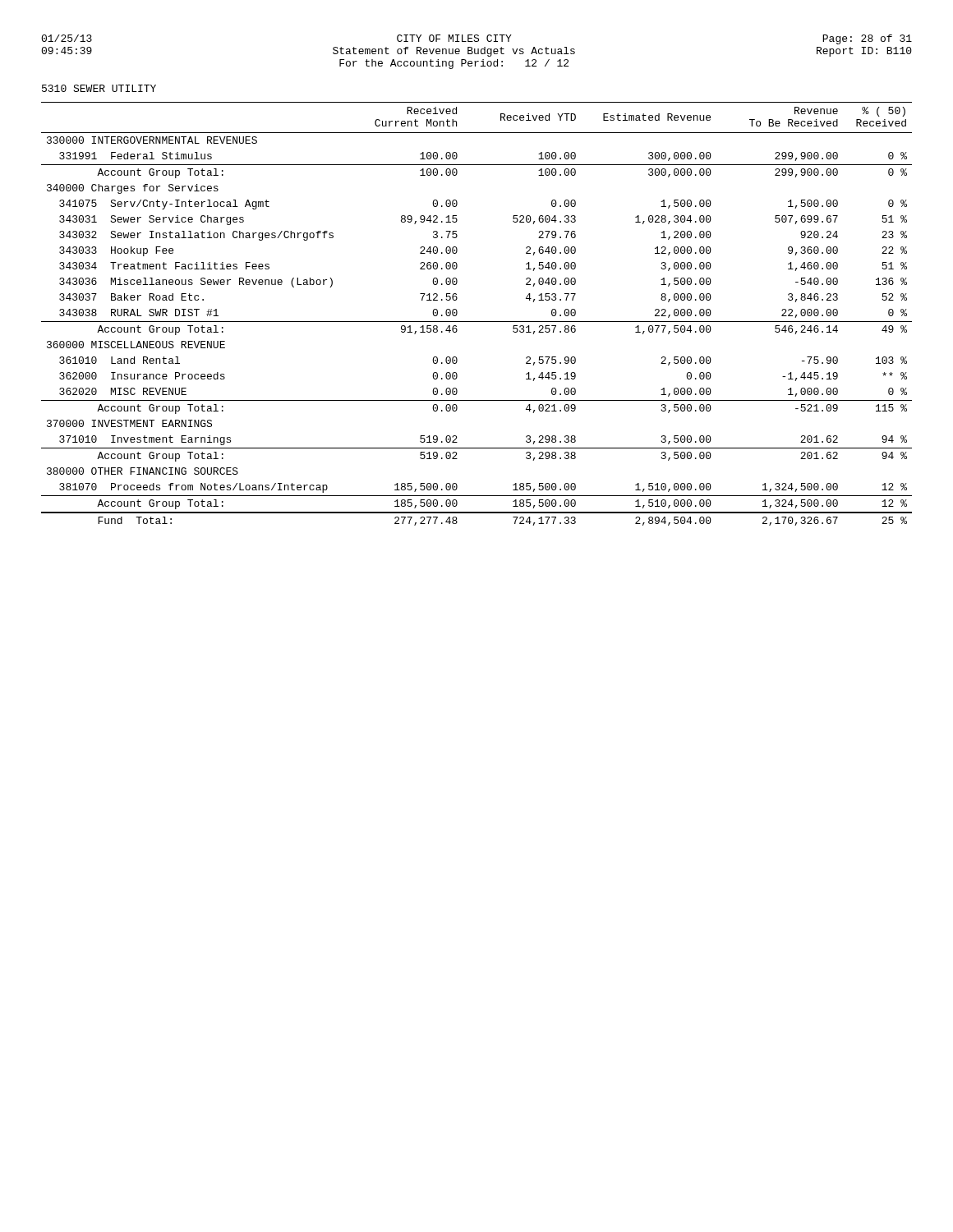Viewport: 953px width, 1232px height.
Task: Click on the section header that says "5310 SEWER UTILITY"
Action: click(x=99, y=89)
